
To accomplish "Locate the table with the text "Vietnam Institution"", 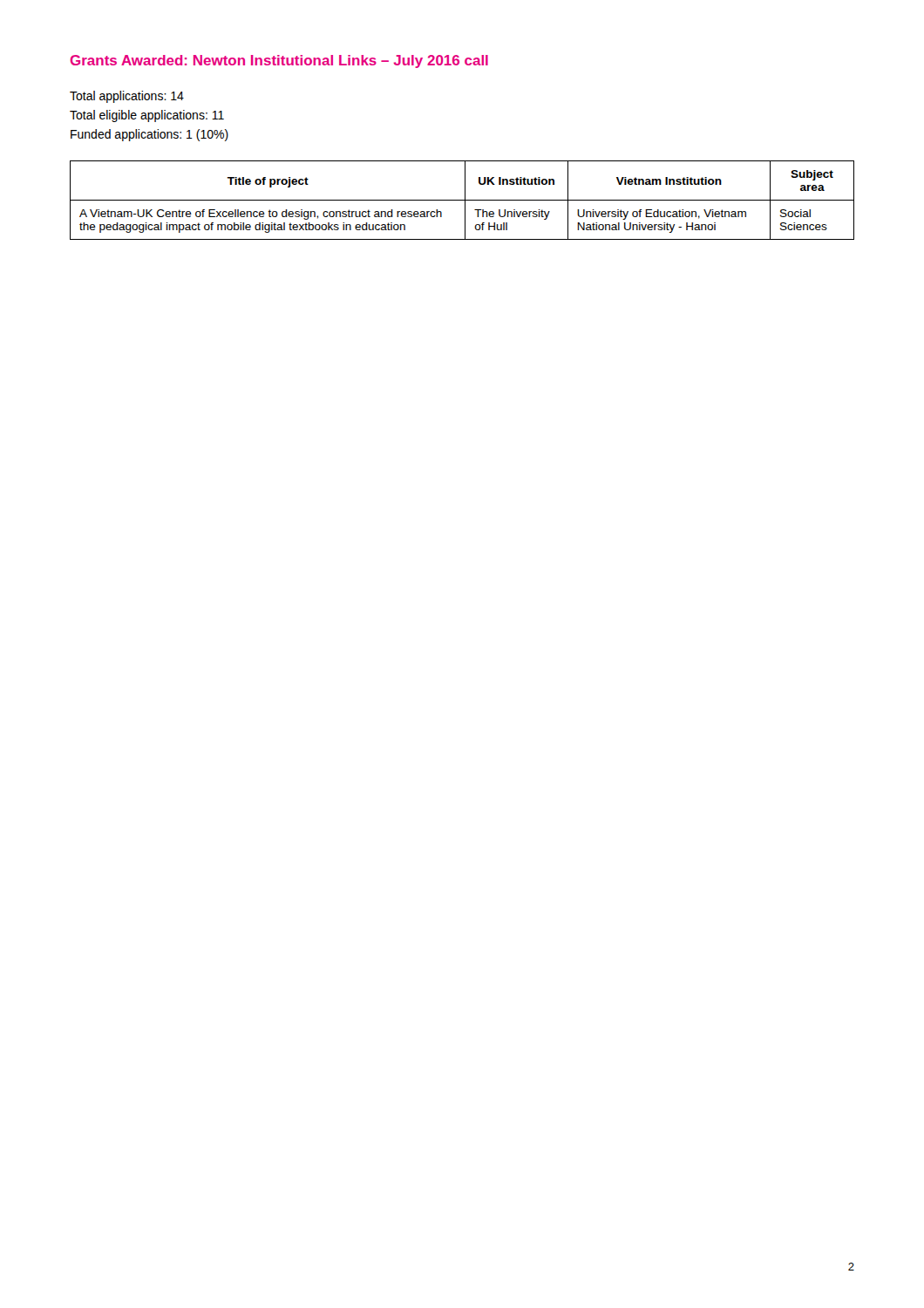I will pyautogui.click(x=462, y=200).
